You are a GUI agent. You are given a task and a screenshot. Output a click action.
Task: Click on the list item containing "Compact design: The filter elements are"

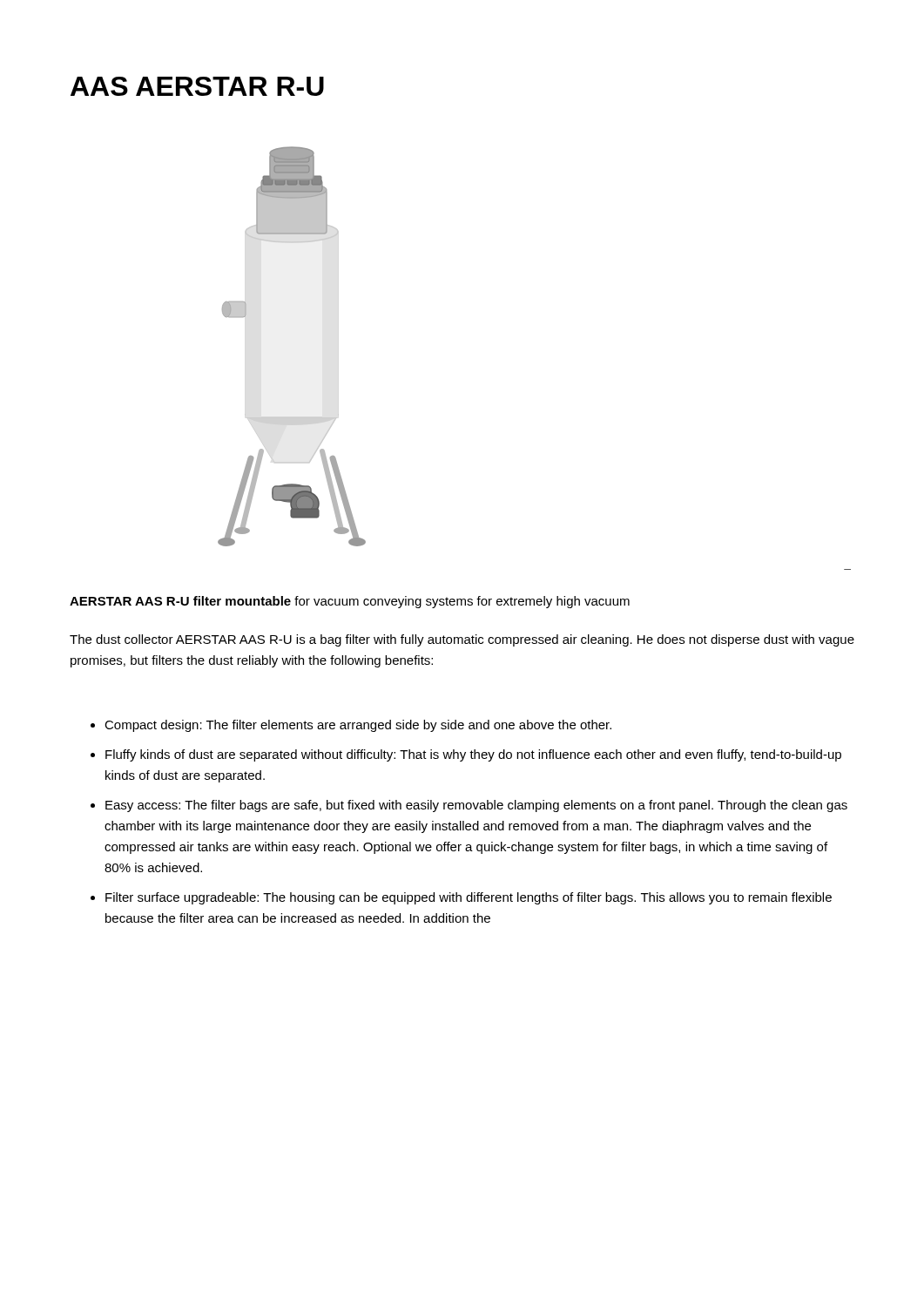[359, 725]
